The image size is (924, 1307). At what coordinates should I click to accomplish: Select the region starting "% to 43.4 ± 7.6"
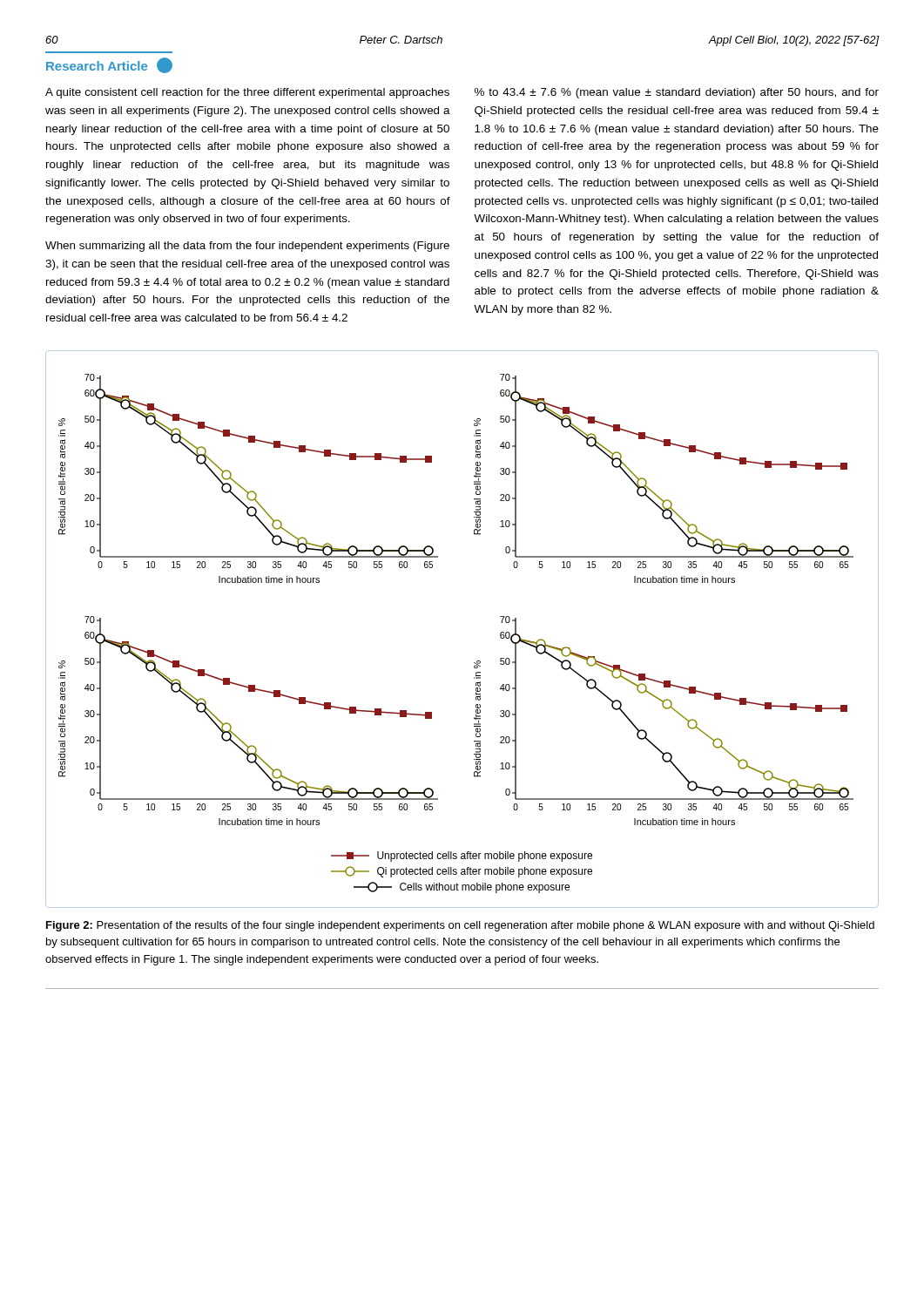[x=676, y=201]
